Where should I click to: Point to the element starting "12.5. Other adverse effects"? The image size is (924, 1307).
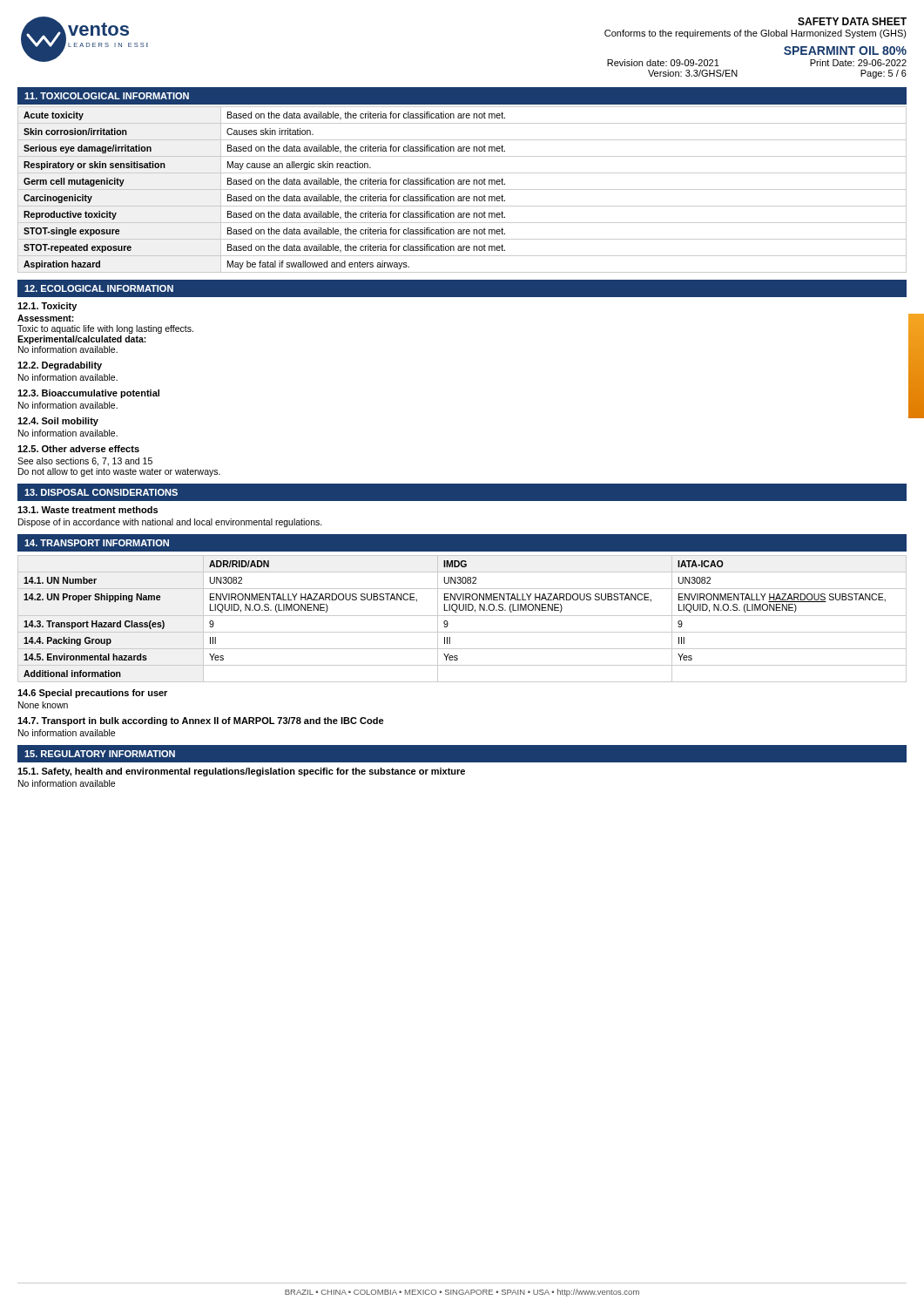point(78,449)
